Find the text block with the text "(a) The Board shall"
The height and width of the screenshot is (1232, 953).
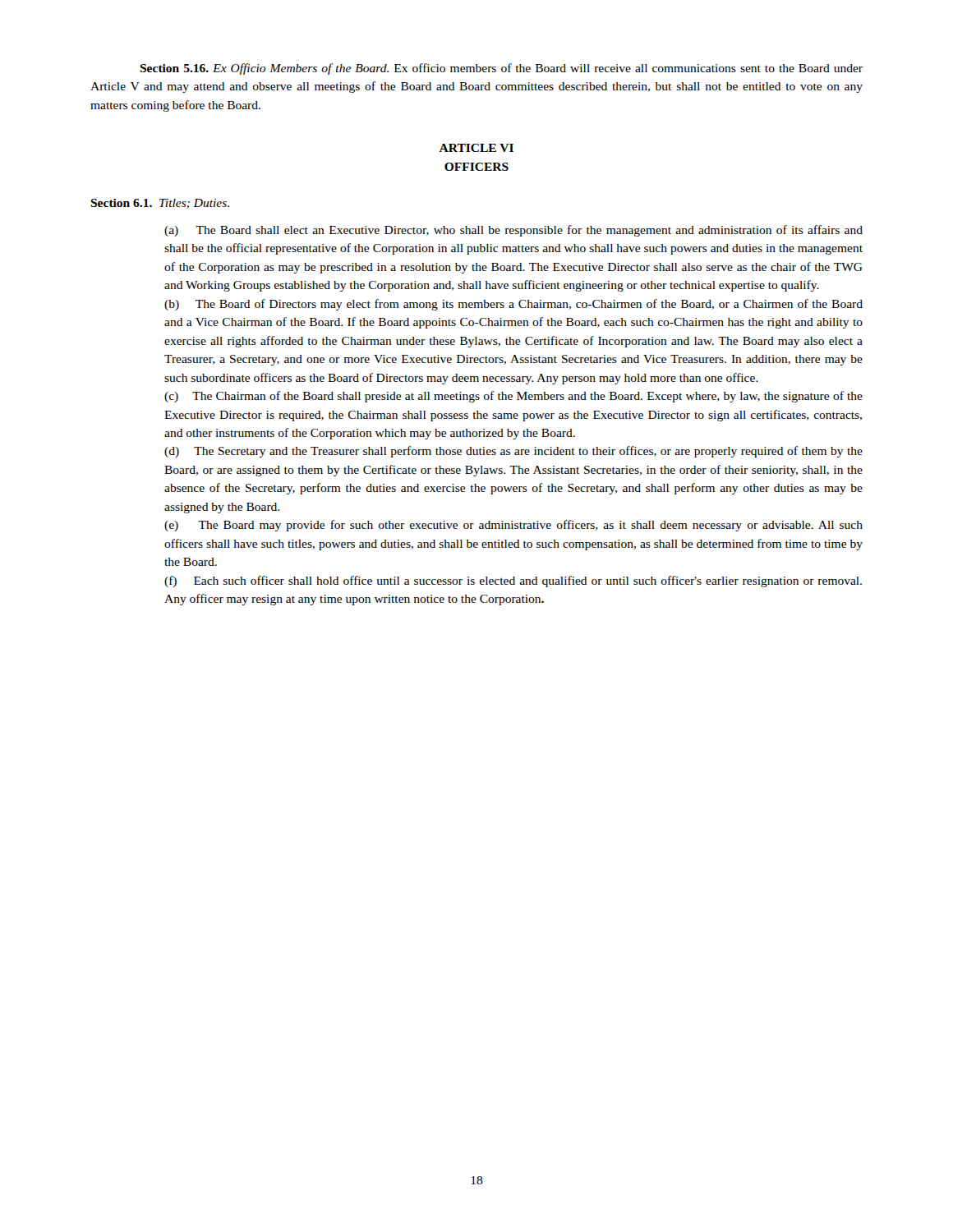click(x=476, y=258)
